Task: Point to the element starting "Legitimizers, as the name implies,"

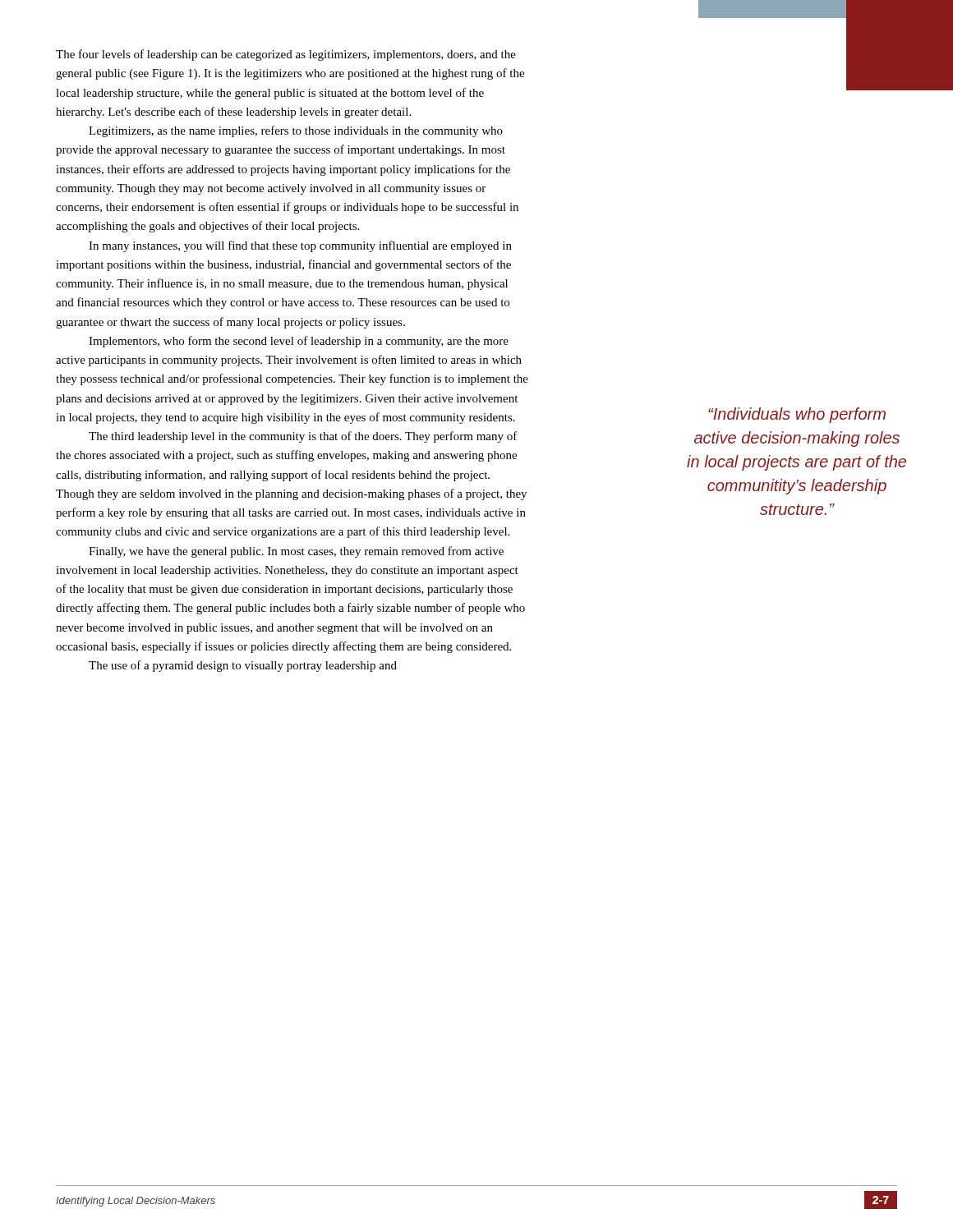Action: 292,179
